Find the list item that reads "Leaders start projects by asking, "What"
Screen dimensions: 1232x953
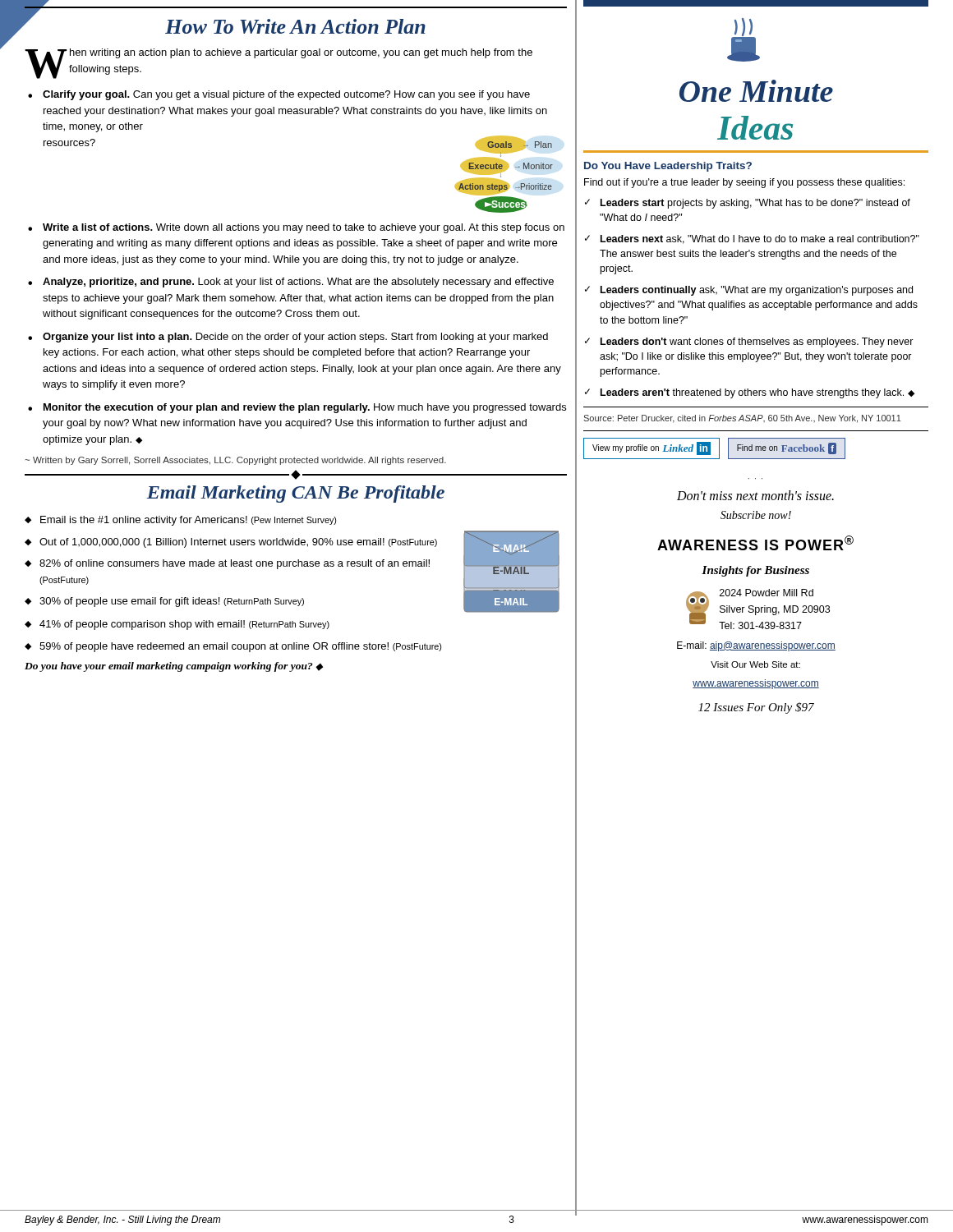(x=755, y=210)
